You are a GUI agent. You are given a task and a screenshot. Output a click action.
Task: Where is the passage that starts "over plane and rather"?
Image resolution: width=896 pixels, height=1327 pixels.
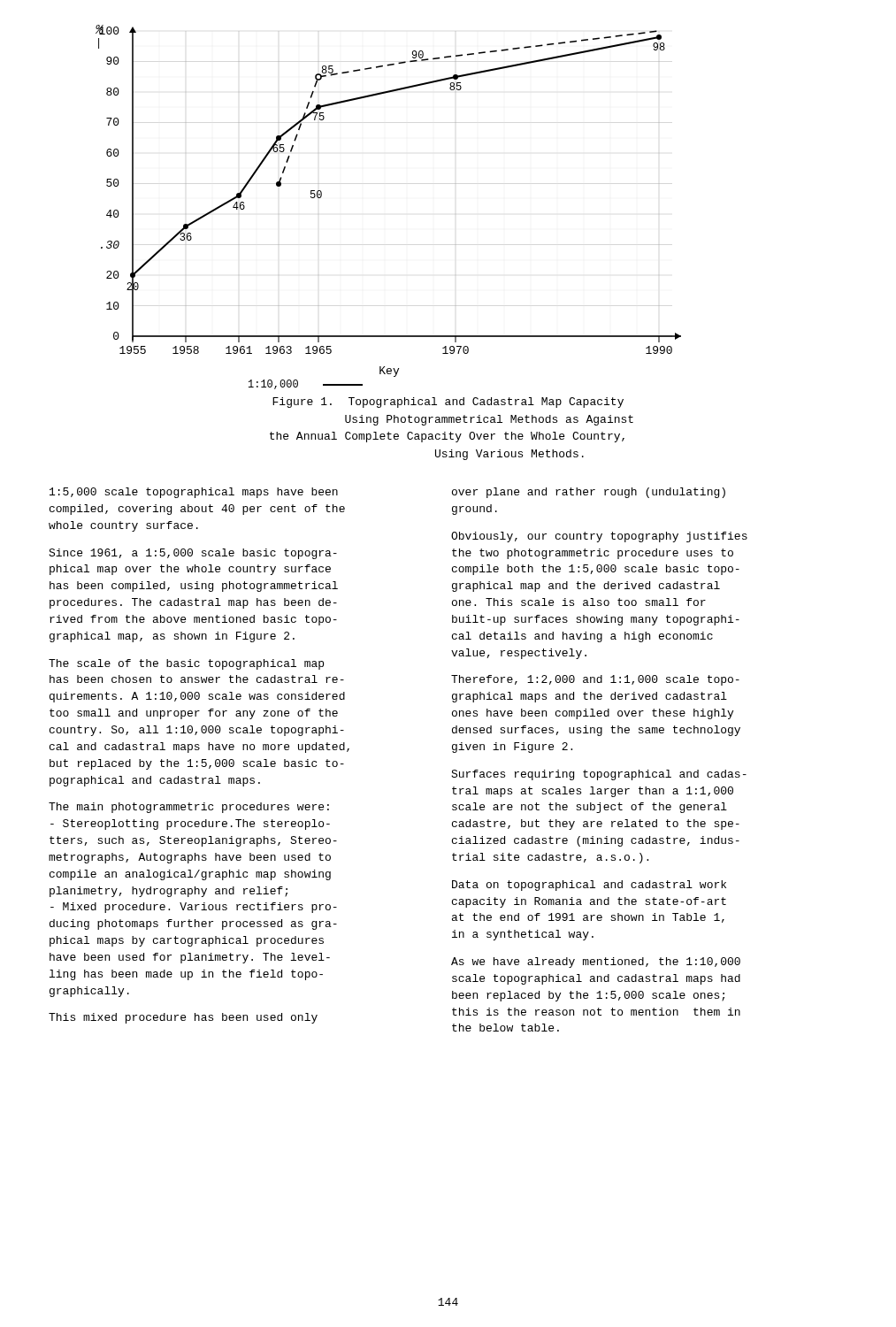click(x=589, y=501)
